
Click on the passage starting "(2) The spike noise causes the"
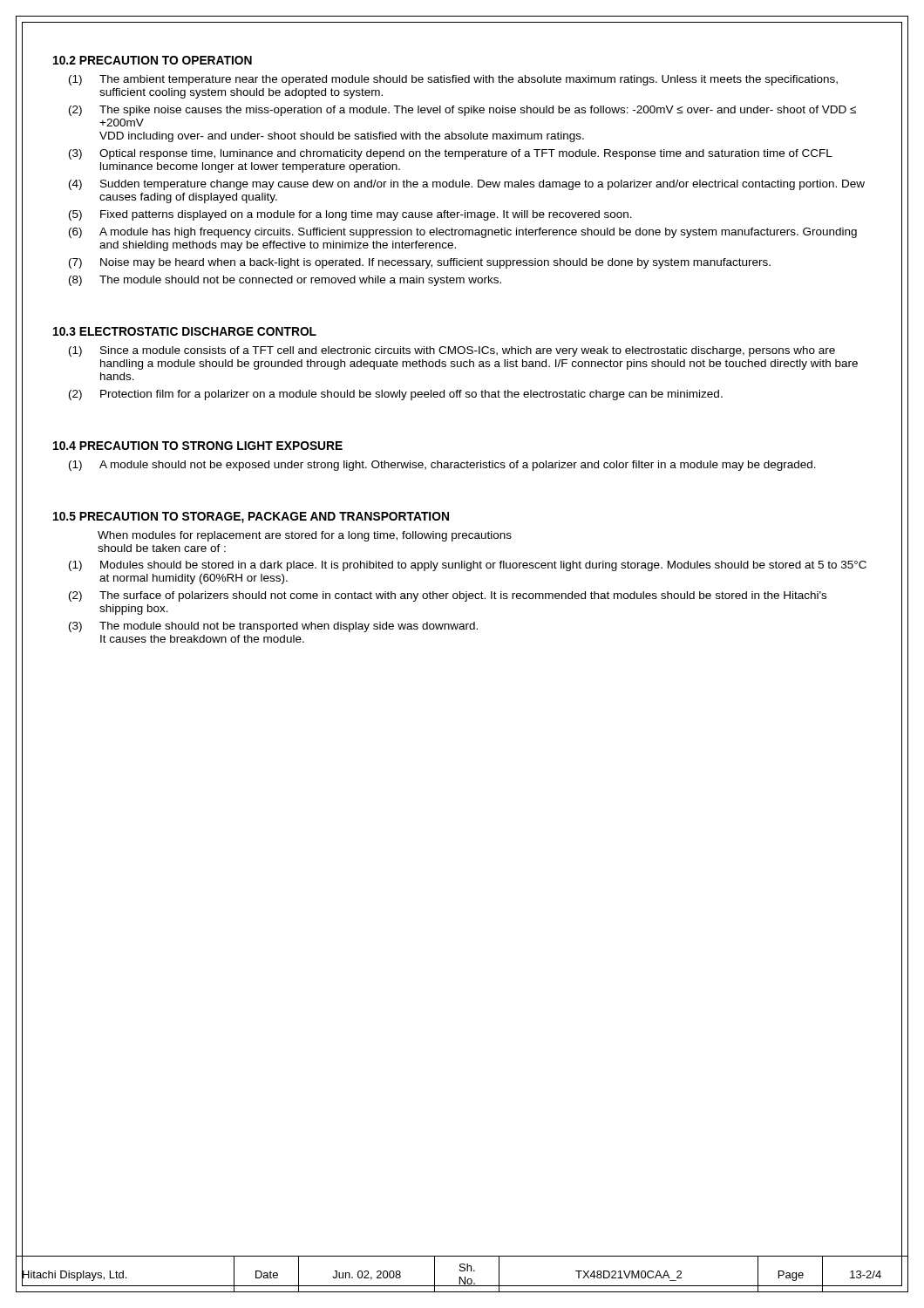(462, 123)
